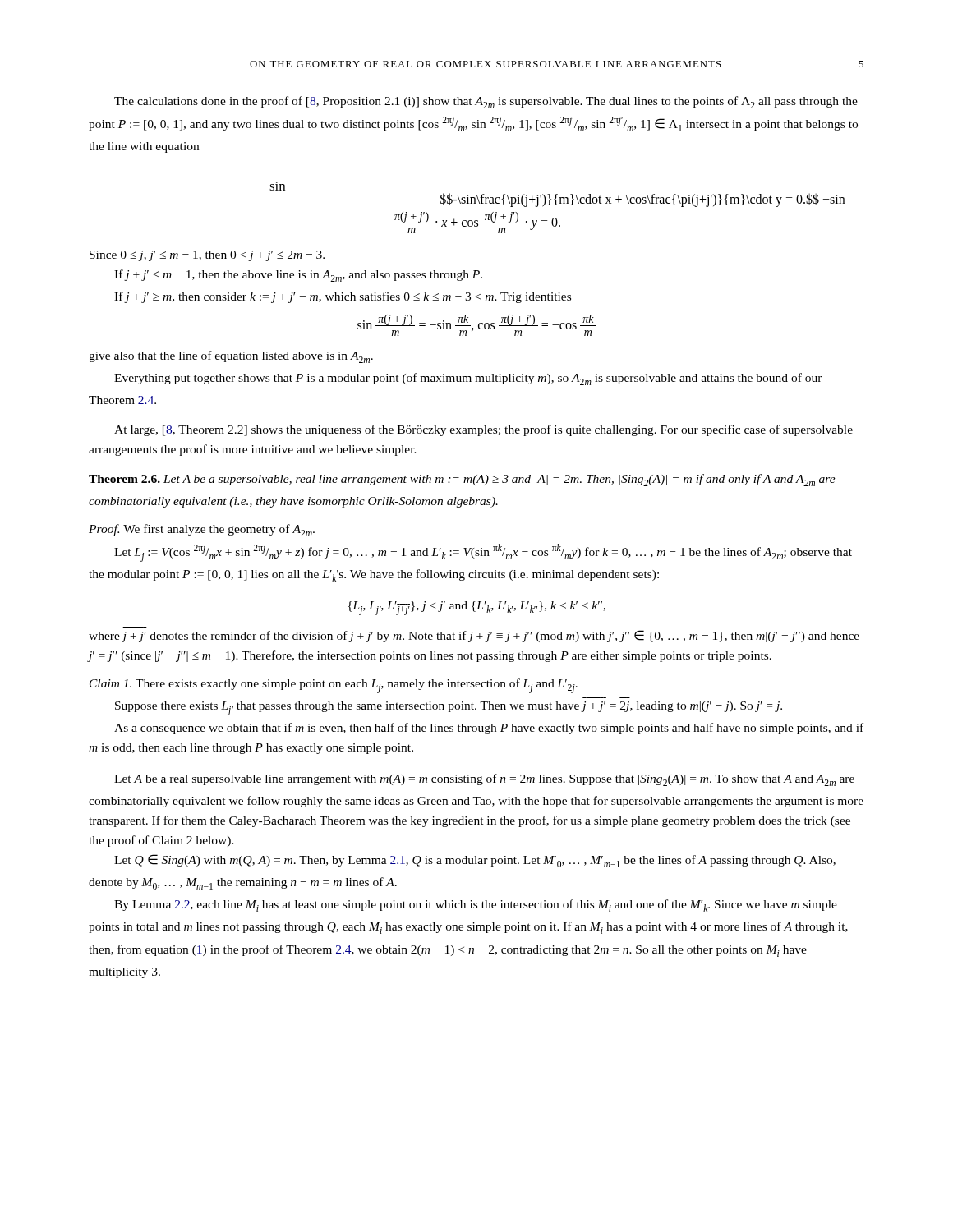Select the text block that says "The calculations done in the proof of"
This screenshot has height=1232, width=953.
[x=476, y=124]
